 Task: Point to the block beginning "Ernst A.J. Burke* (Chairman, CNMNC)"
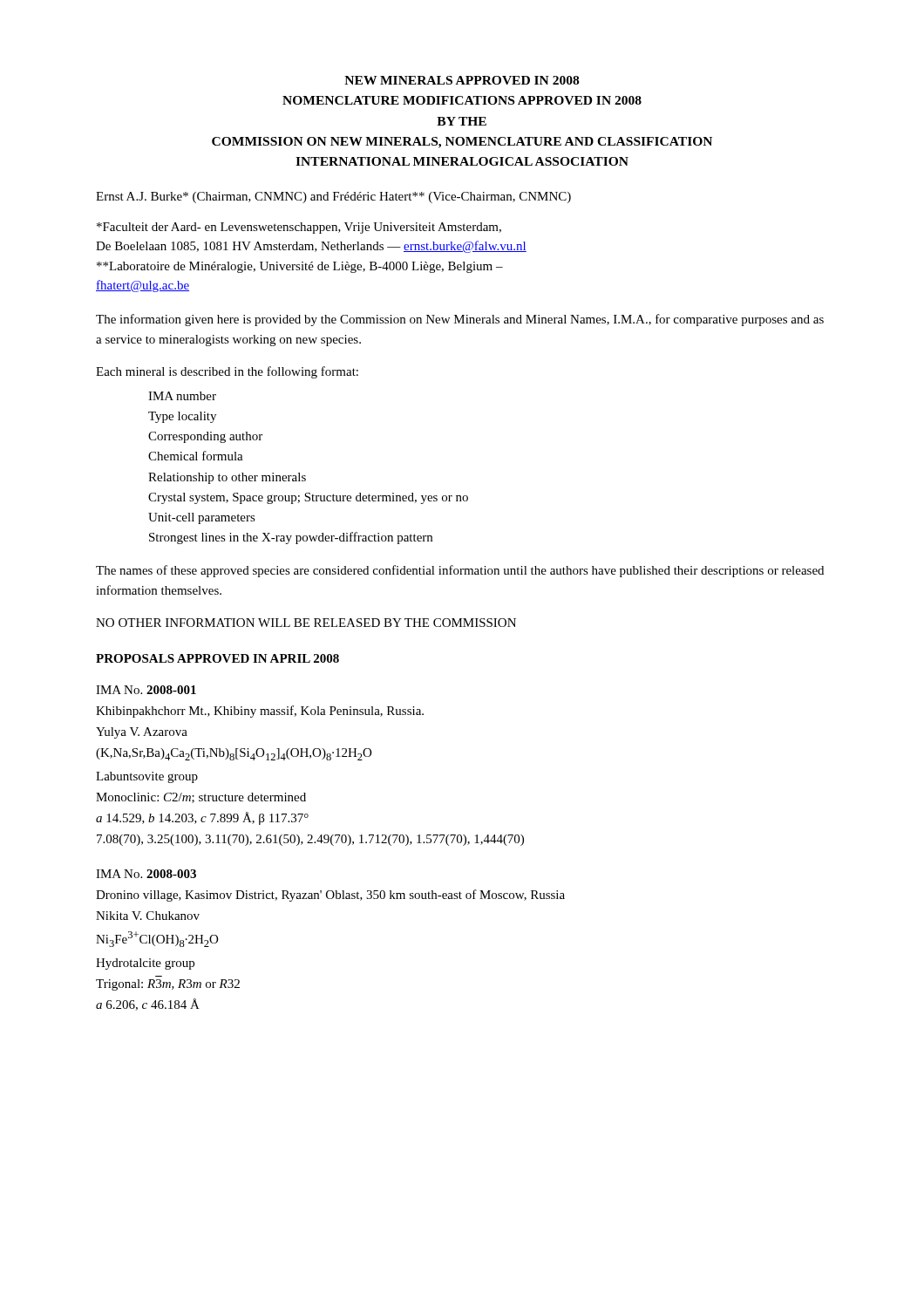[x=334, y=196]
